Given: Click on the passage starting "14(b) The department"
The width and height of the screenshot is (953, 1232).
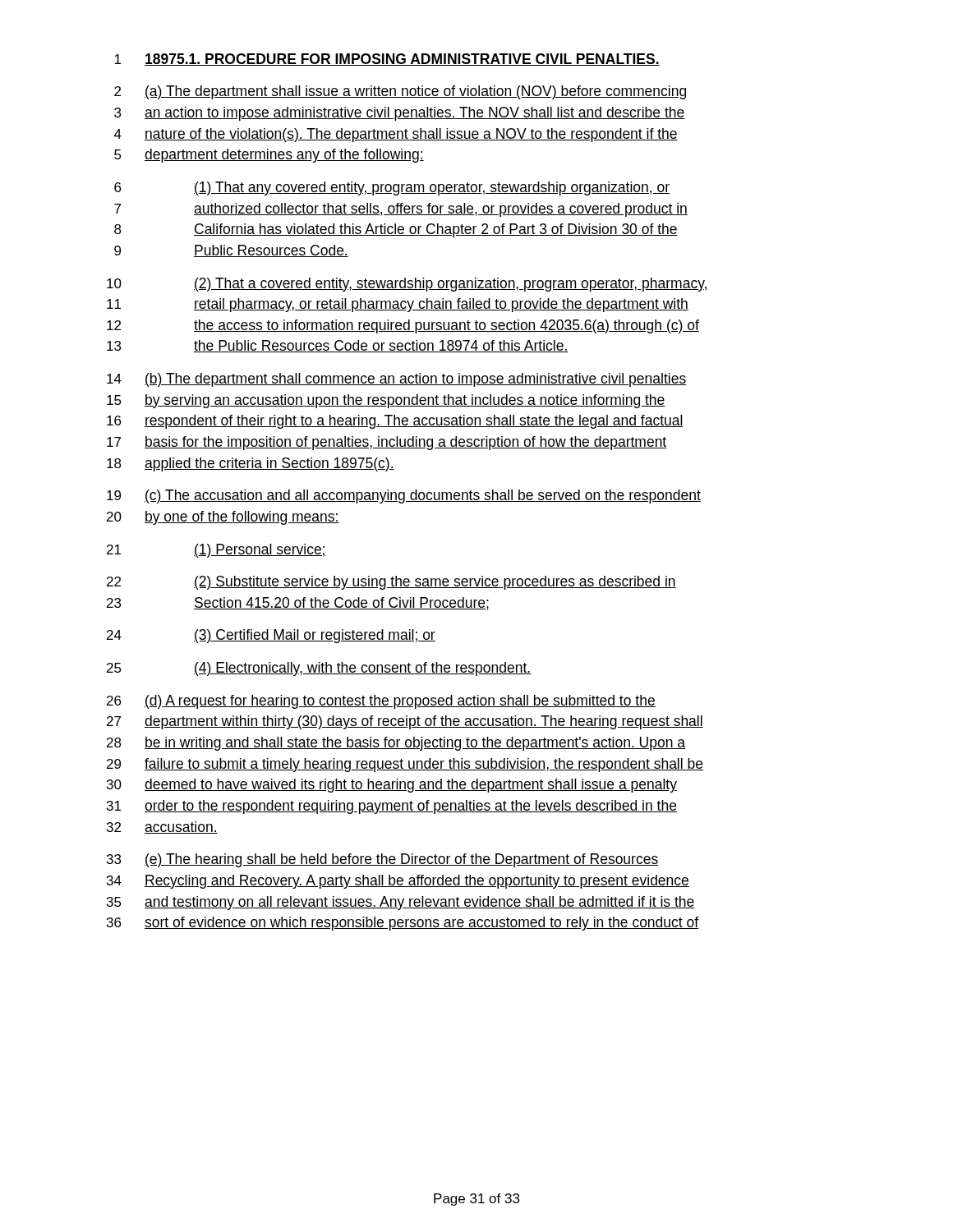Looking at the screenshot, I should pos(485,421).
